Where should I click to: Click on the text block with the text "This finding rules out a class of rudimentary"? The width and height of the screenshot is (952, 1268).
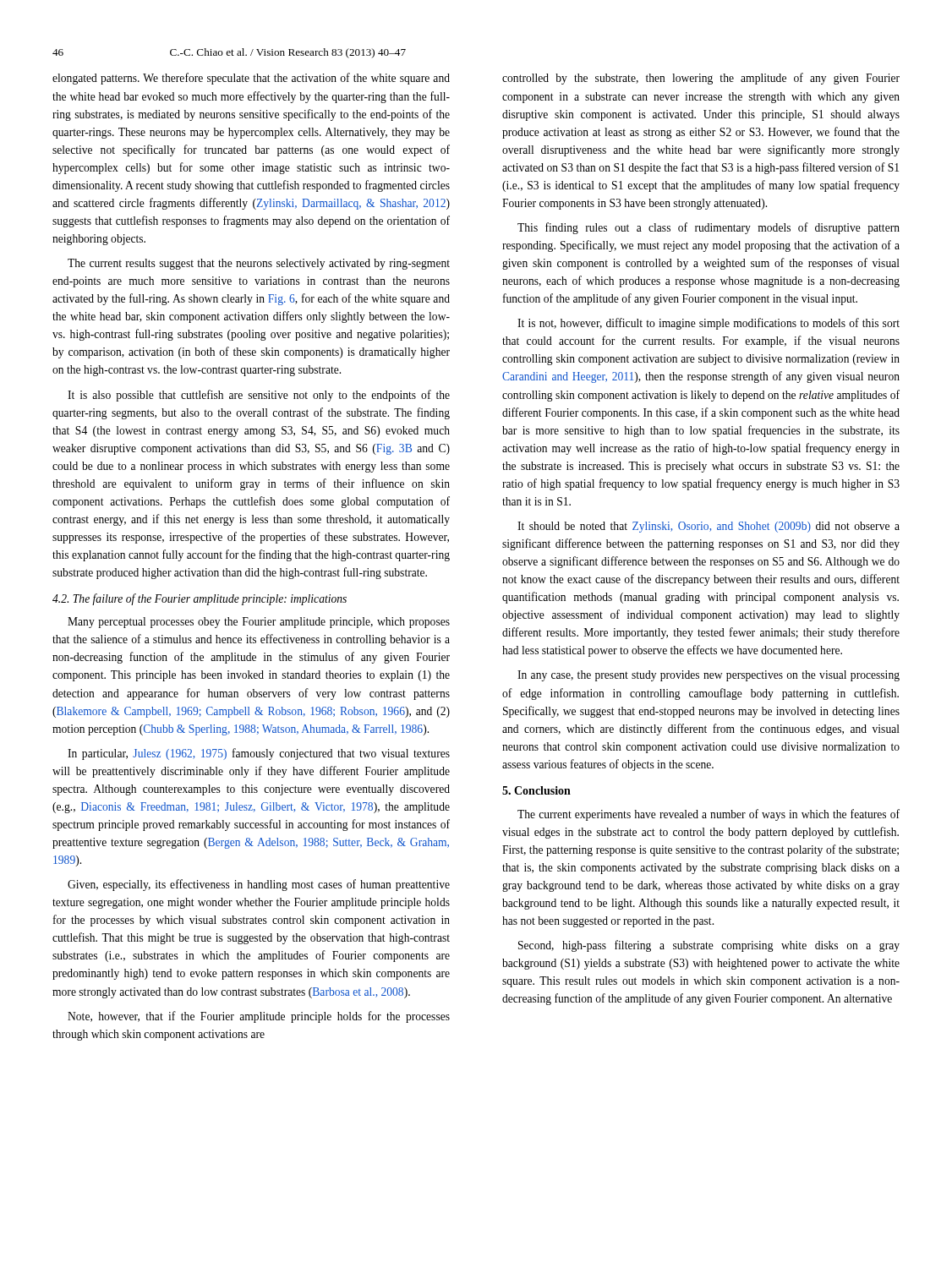(x=701, y=263)
